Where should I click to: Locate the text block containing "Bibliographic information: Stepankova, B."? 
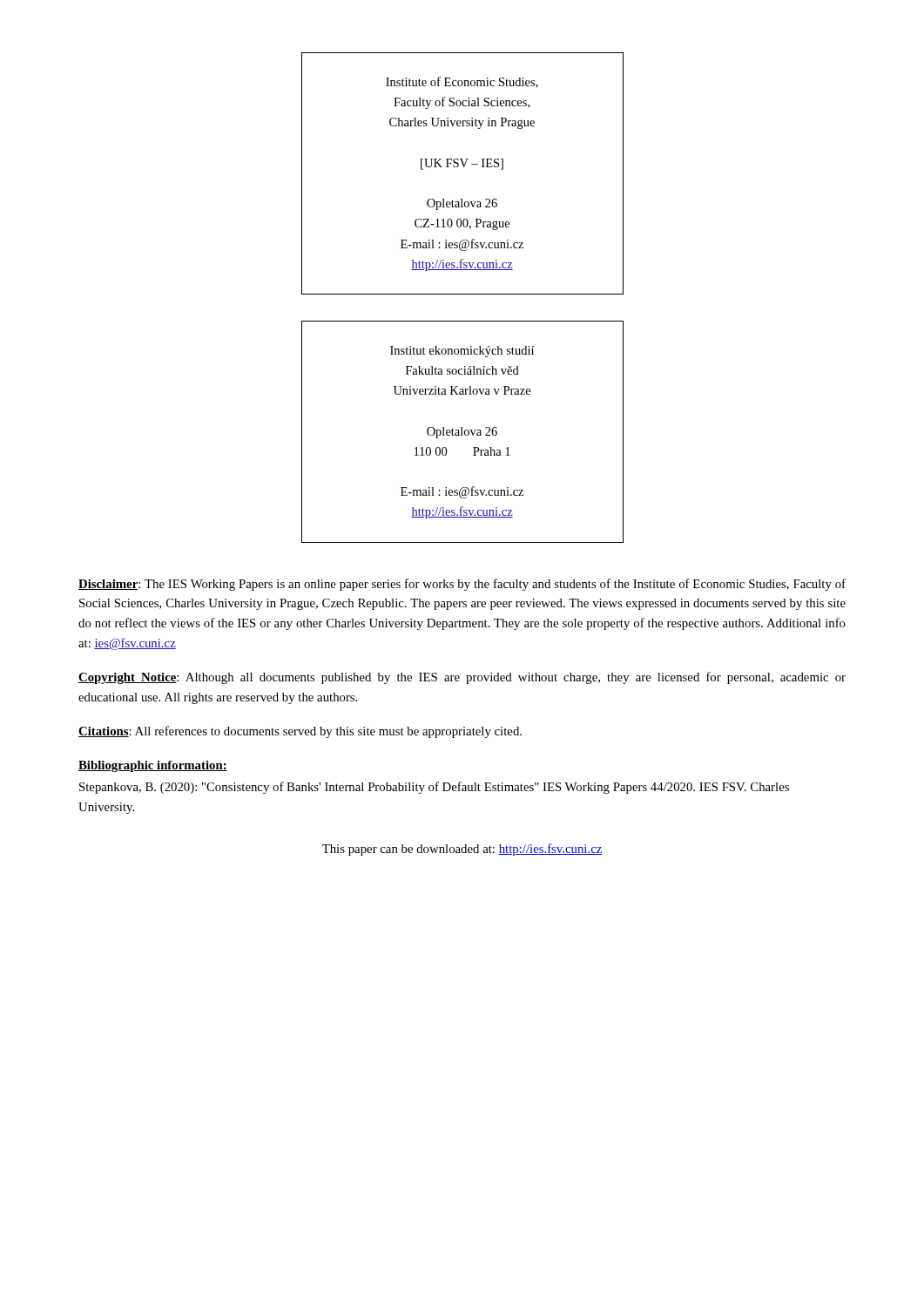(462, 786)
